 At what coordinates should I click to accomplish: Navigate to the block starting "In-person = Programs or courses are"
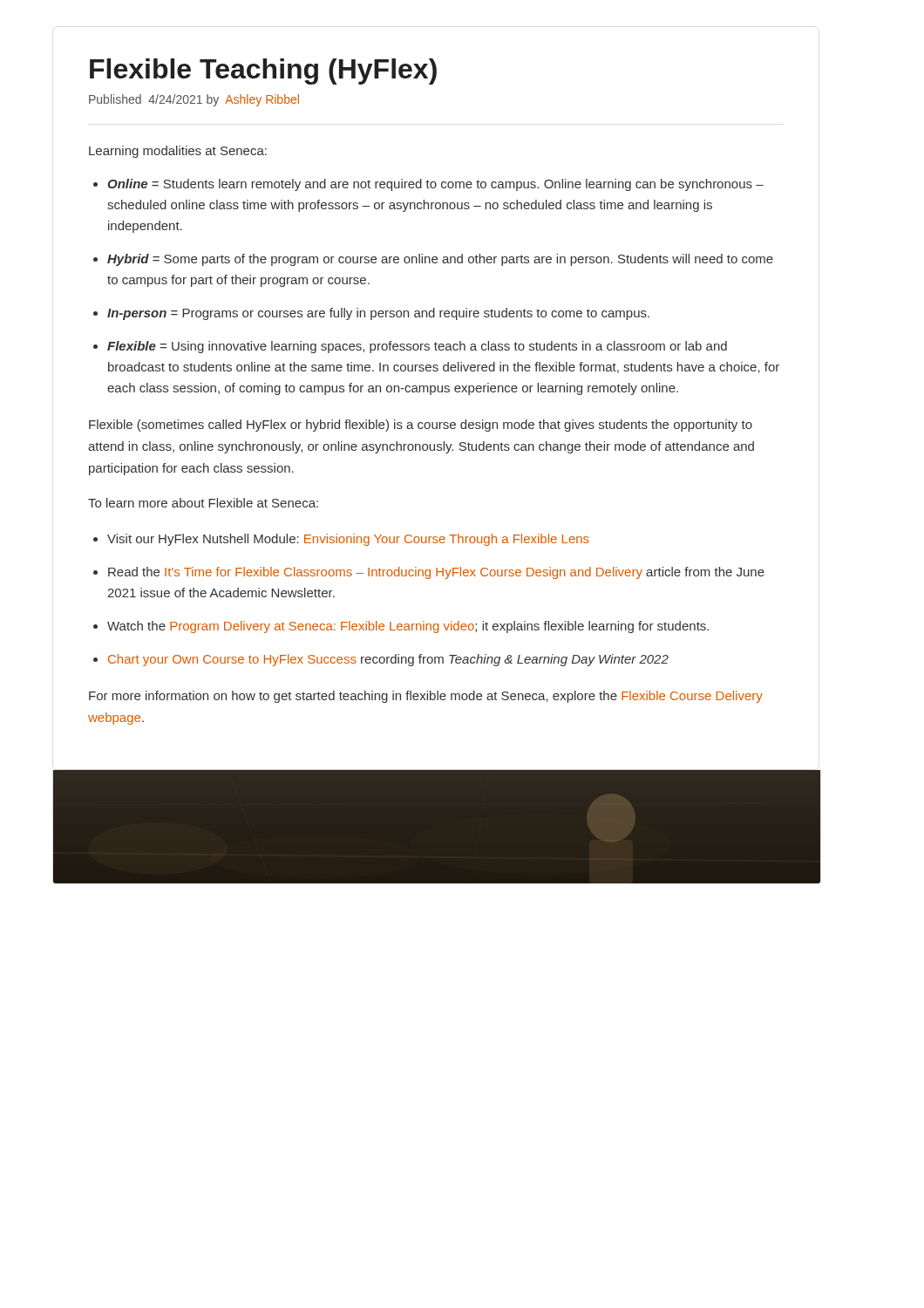[x=379, y=313]
